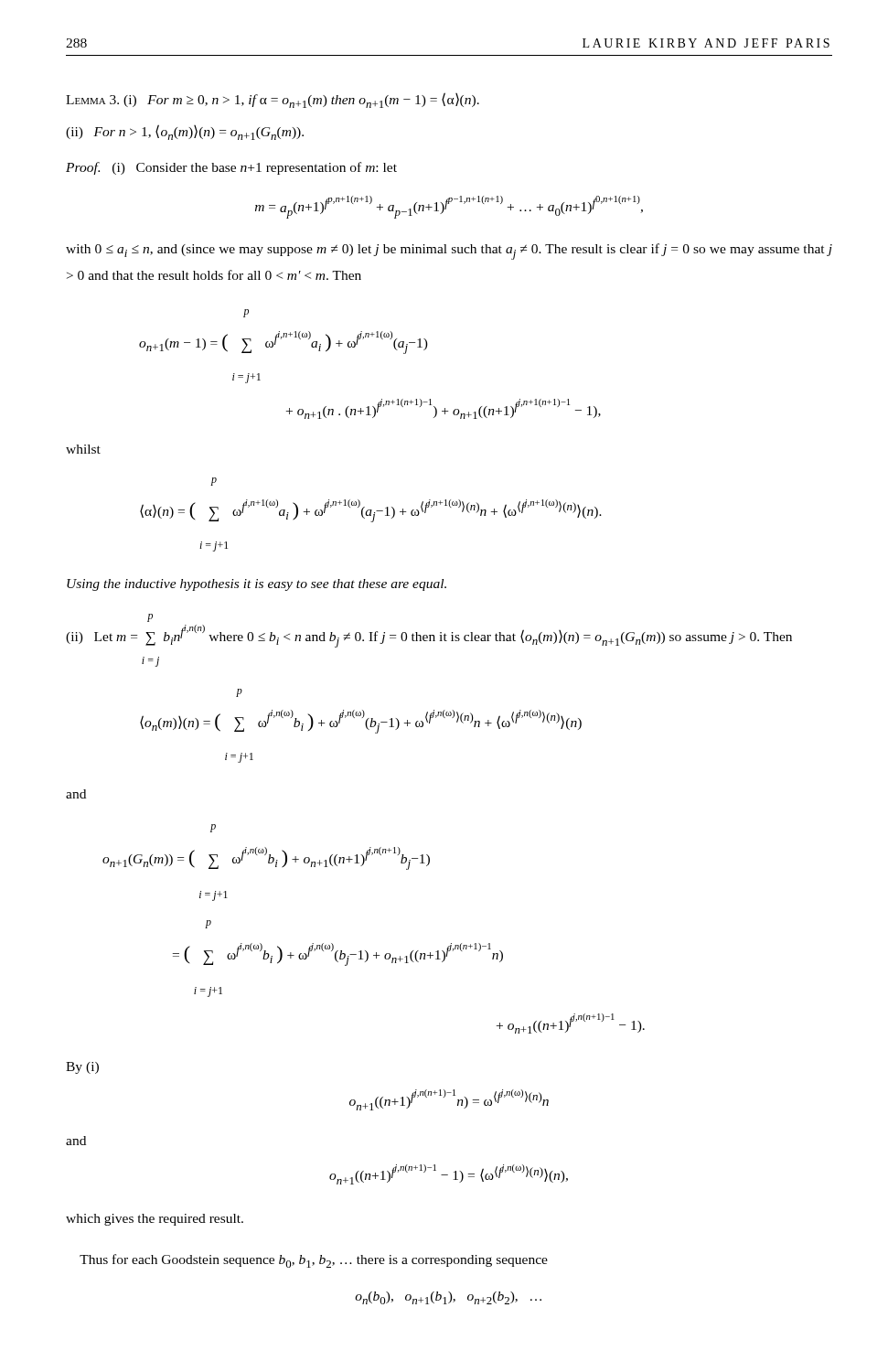
Task: Select the text with the text "which gives the required result."
Action: 155,1218
